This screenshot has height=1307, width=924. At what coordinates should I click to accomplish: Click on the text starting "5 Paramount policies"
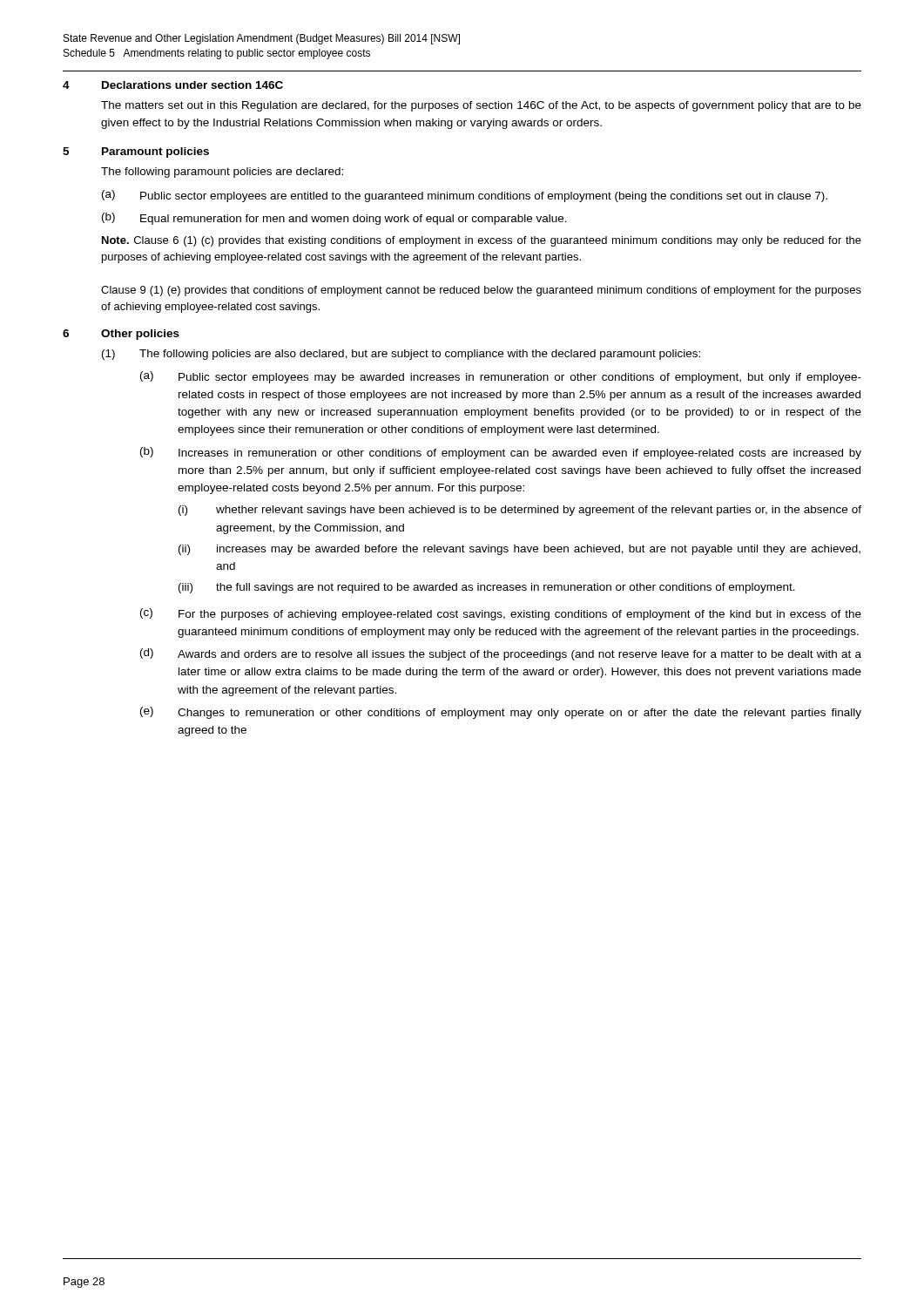(136, 151)
